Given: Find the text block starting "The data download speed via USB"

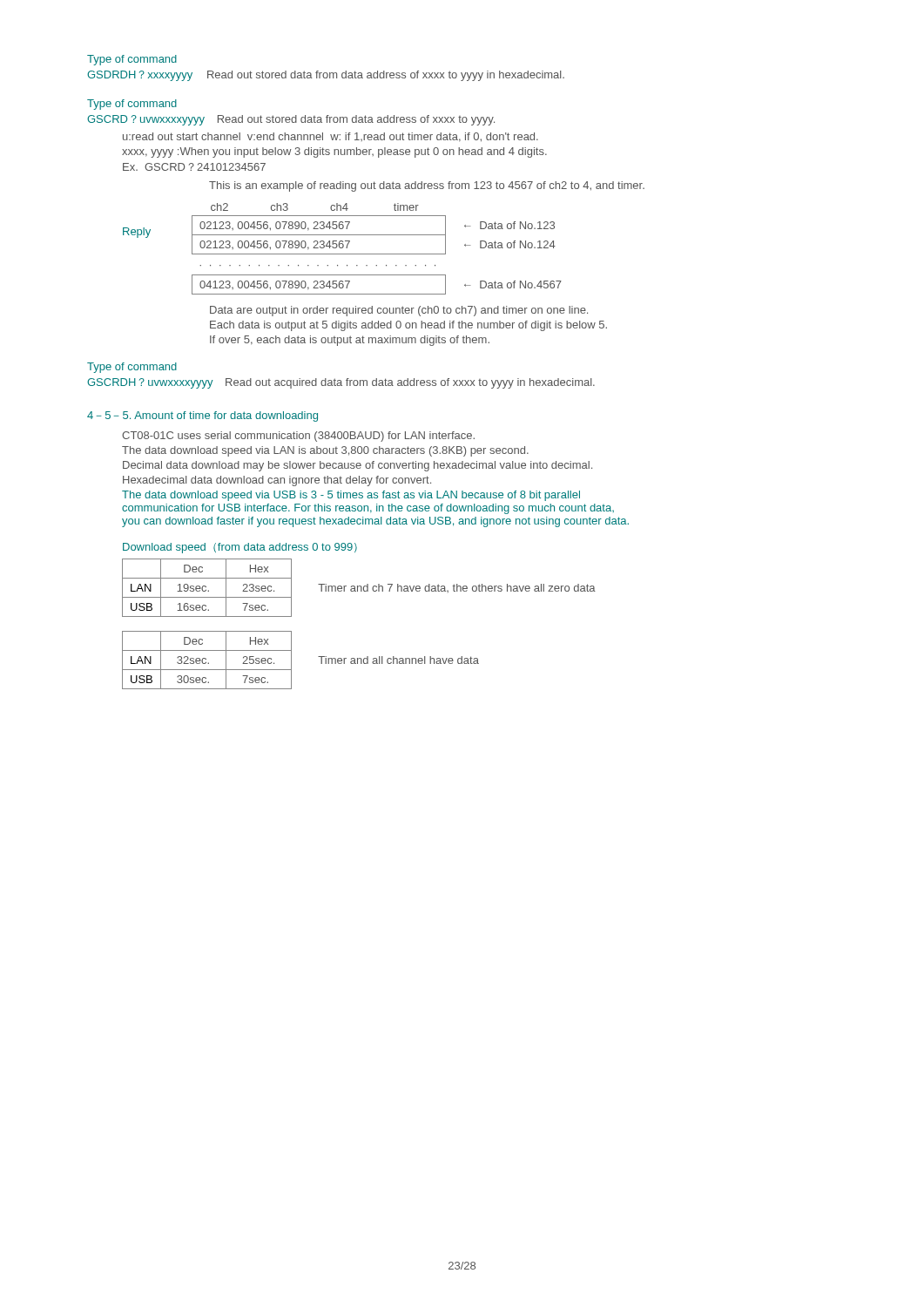Looking at the screenshot, I should (376, 508).
